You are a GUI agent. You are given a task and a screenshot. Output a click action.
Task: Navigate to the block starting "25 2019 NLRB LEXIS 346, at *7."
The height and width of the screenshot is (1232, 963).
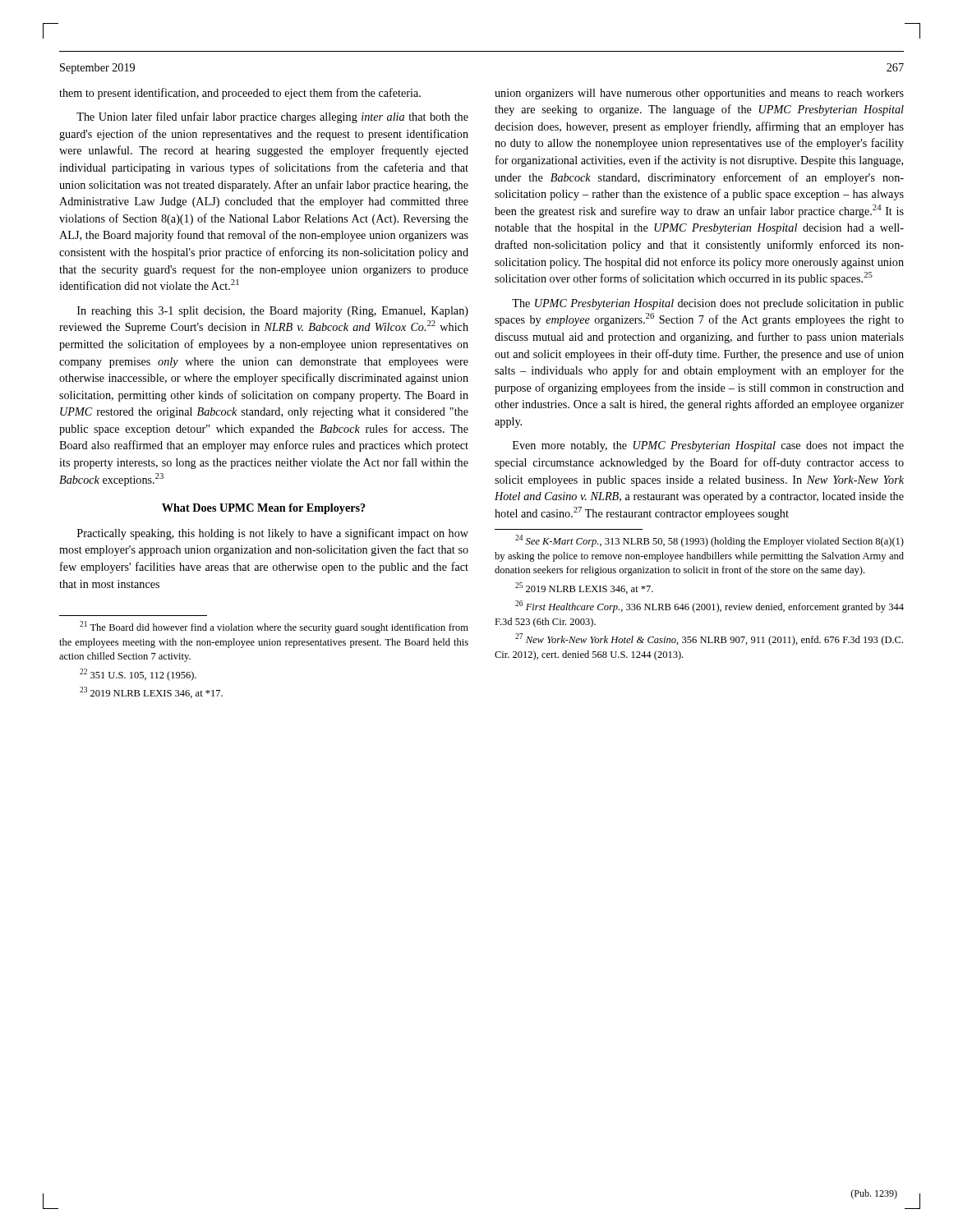[x=584, y=588]
